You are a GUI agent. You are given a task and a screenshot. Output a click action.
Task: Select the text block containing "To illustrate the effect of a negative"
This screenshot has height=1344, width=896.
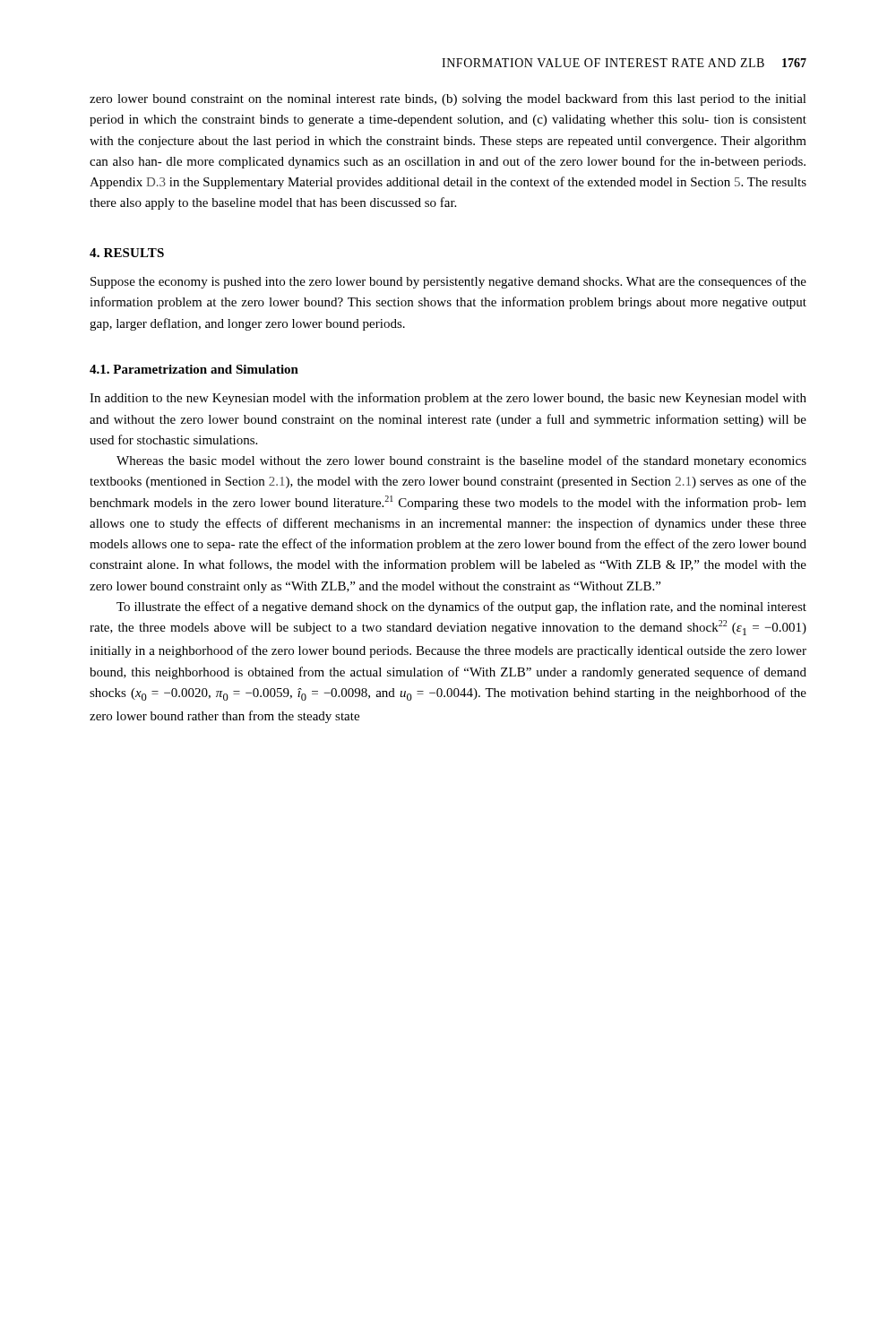448,661
